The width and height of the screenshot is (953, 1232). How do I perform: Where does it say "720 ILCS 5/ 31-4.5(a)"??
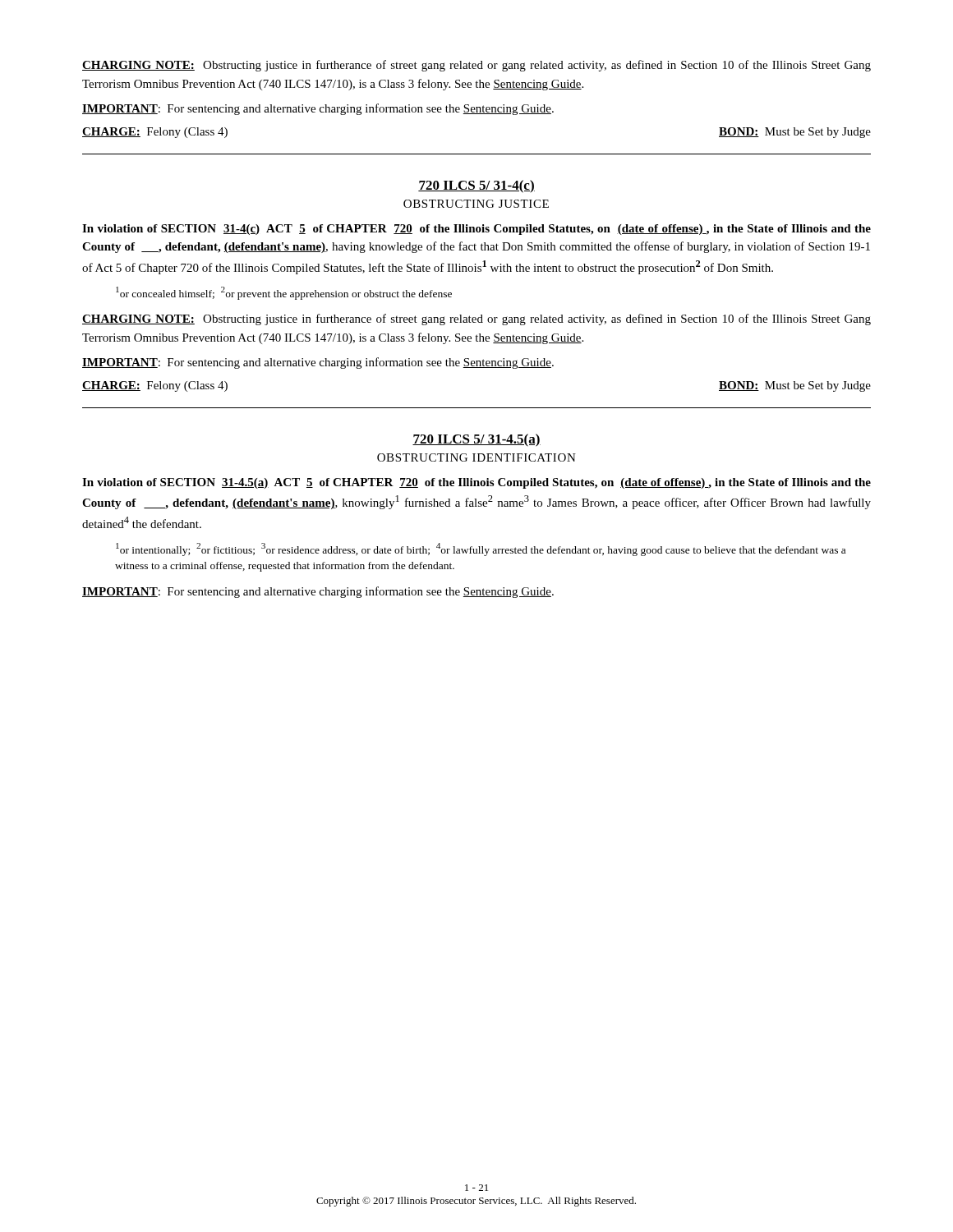tap(476, 439)
